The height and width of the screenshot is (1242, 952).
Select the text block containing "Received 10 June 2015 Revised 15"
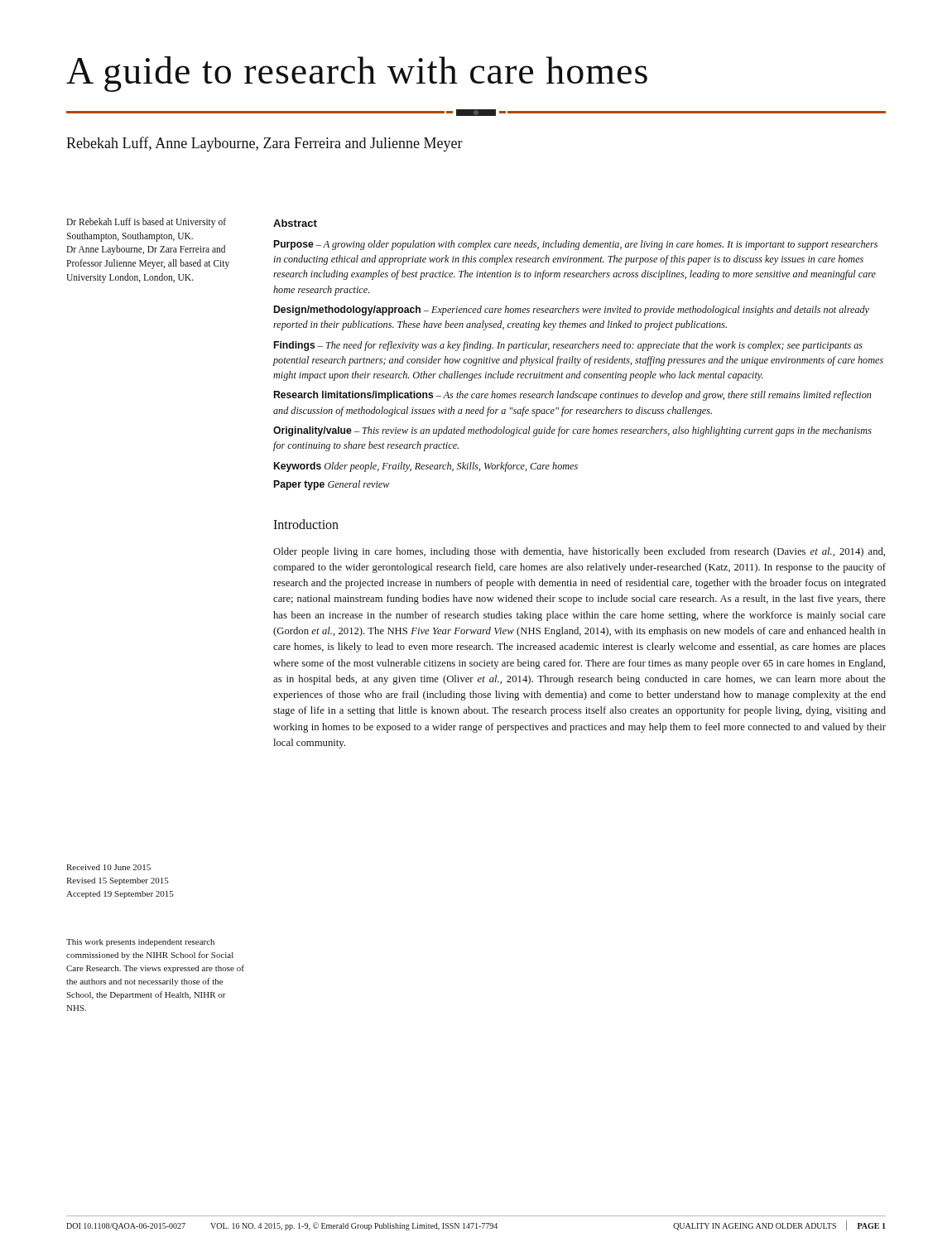click(120, 880)
